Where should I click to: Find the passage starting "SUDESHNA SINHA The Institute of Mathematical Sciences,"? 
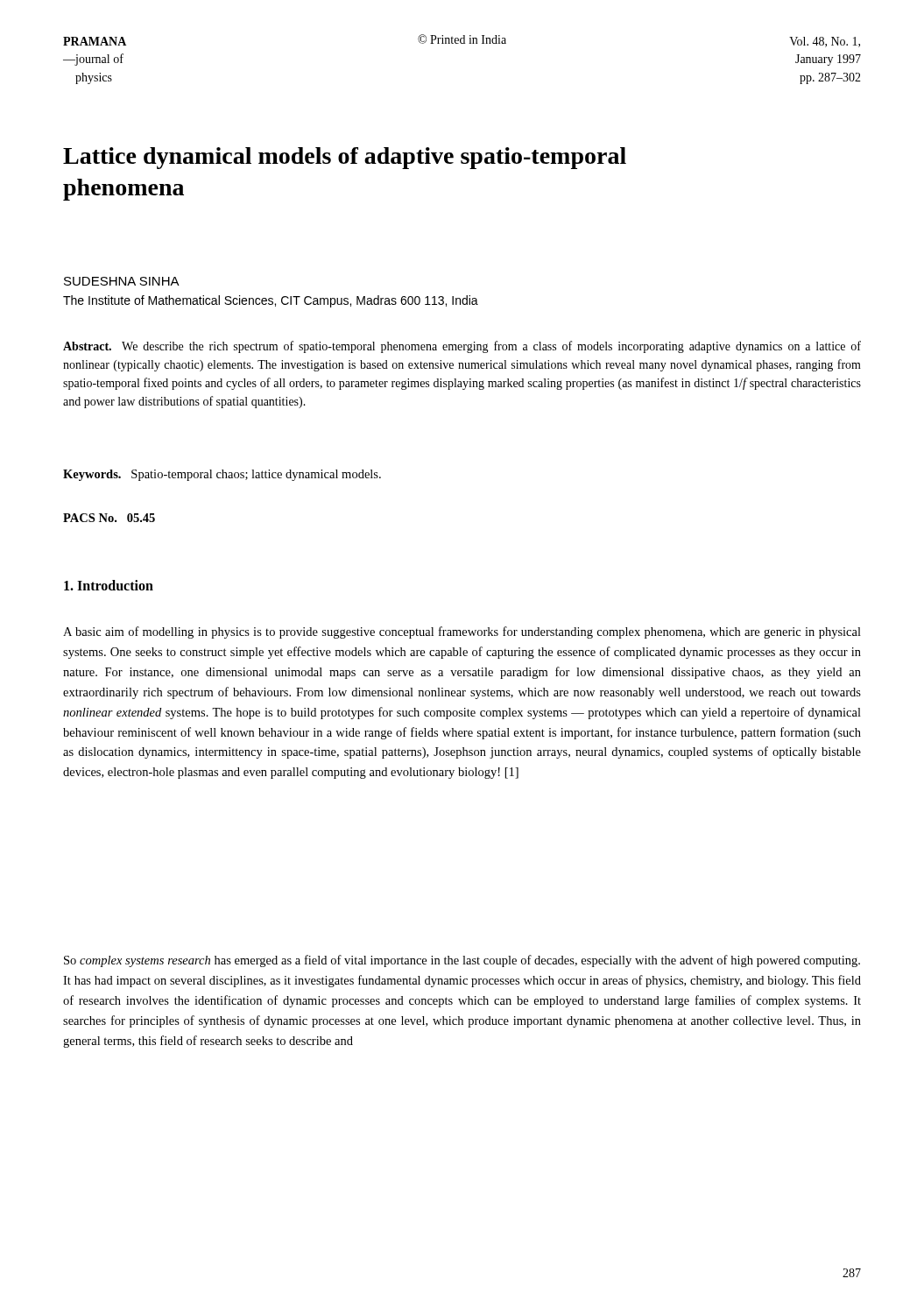462,291
